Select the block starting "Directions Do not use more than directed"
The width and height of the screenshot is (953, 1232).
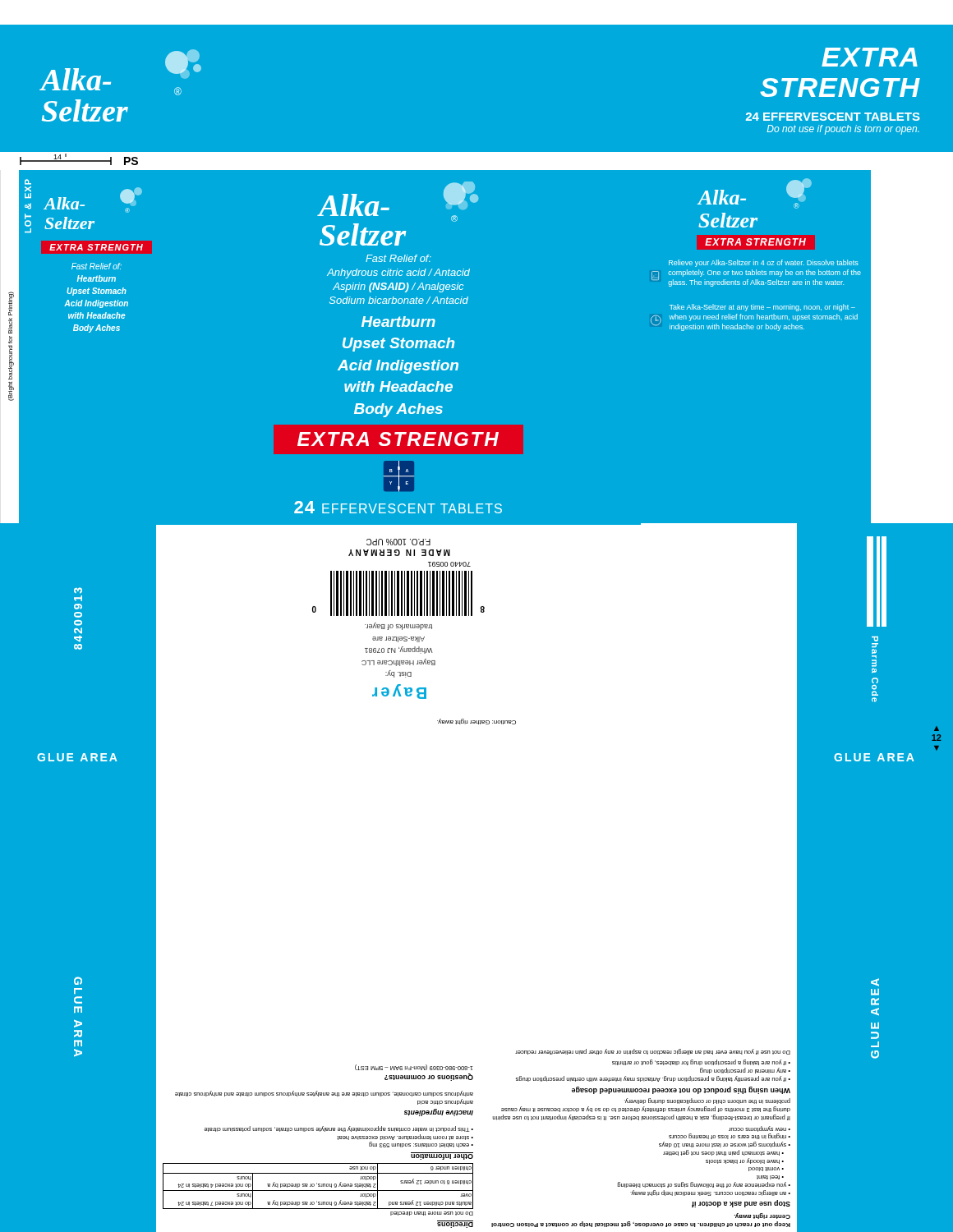pyautogui.click(x=414, y=1067)
